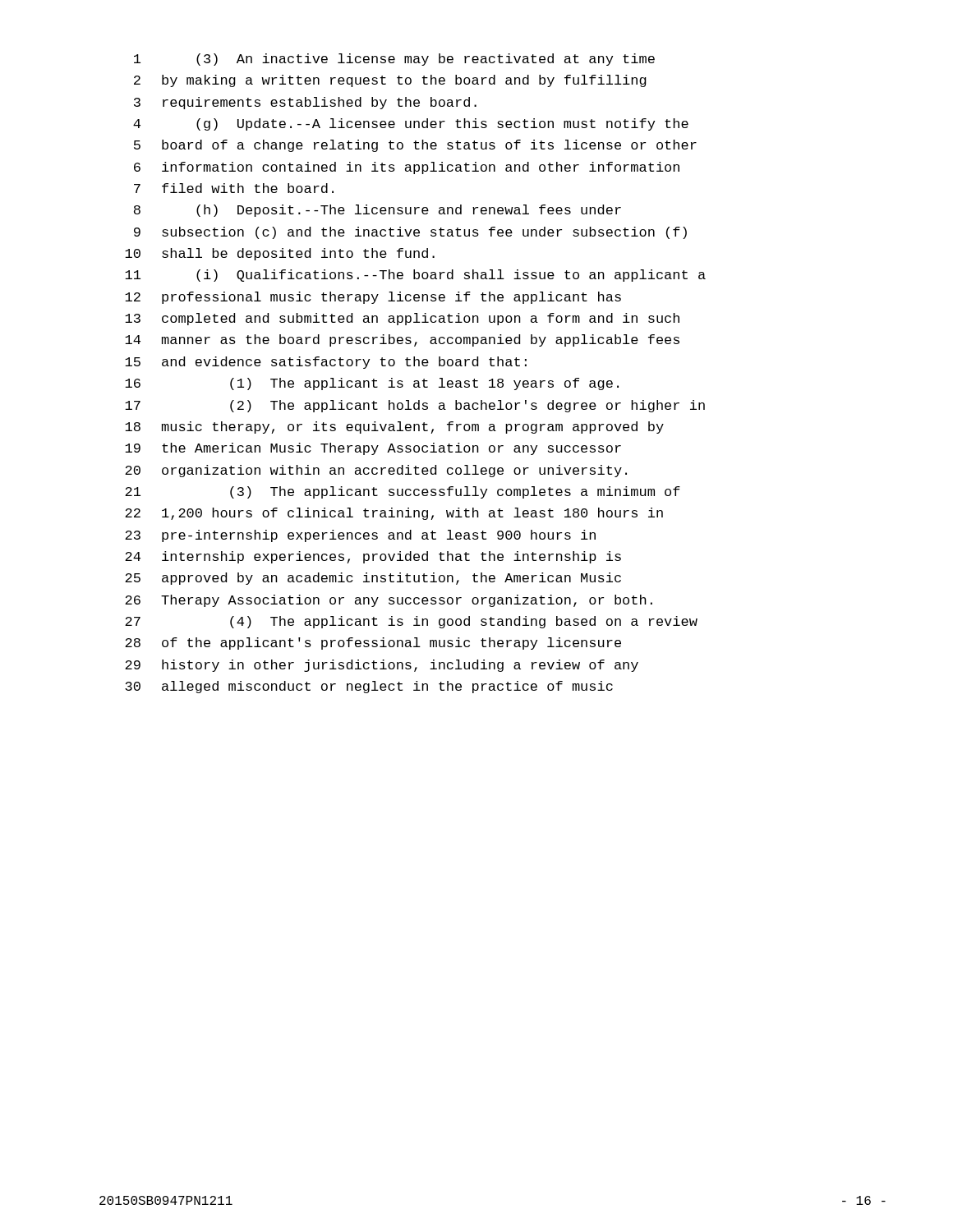Screen dimensions: 1232x953
Task: Select the text starting "10 shall be"
Action: point(280,254)
